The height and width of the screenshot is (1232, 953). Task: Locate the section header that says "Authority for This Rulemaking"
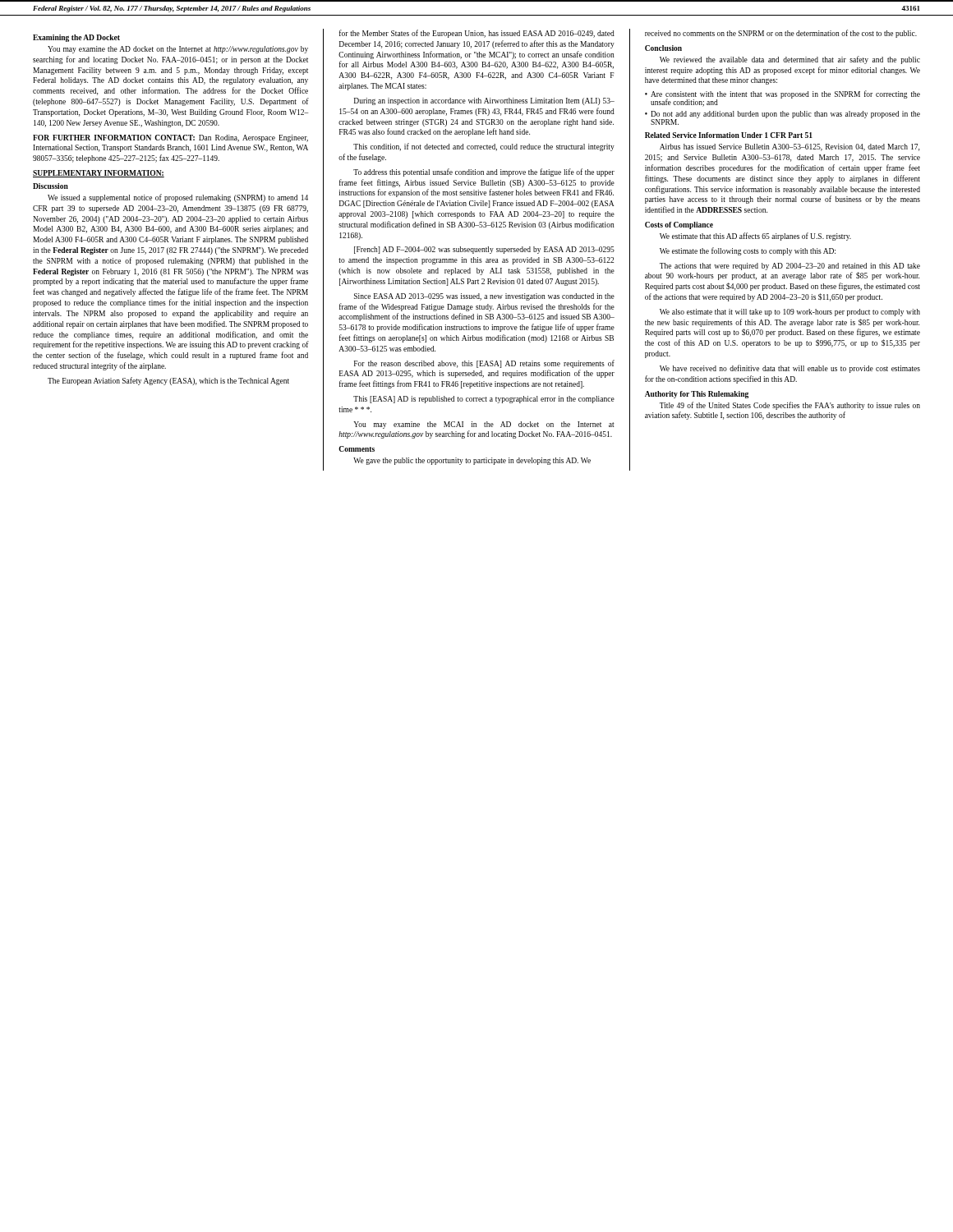(x=697, y=394)
